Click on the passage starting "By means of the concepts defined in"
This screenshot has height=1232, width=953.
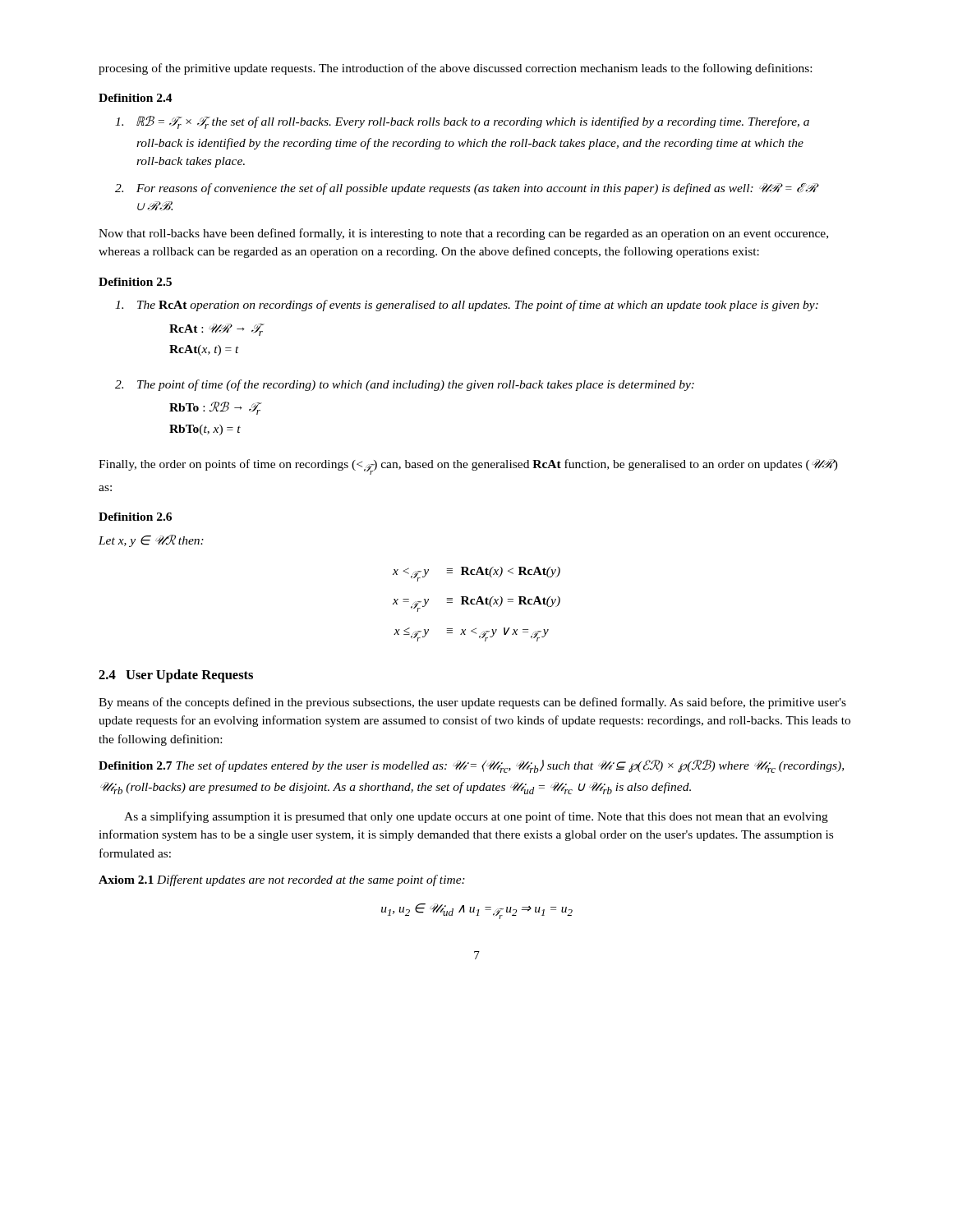(x=476, y=721)
